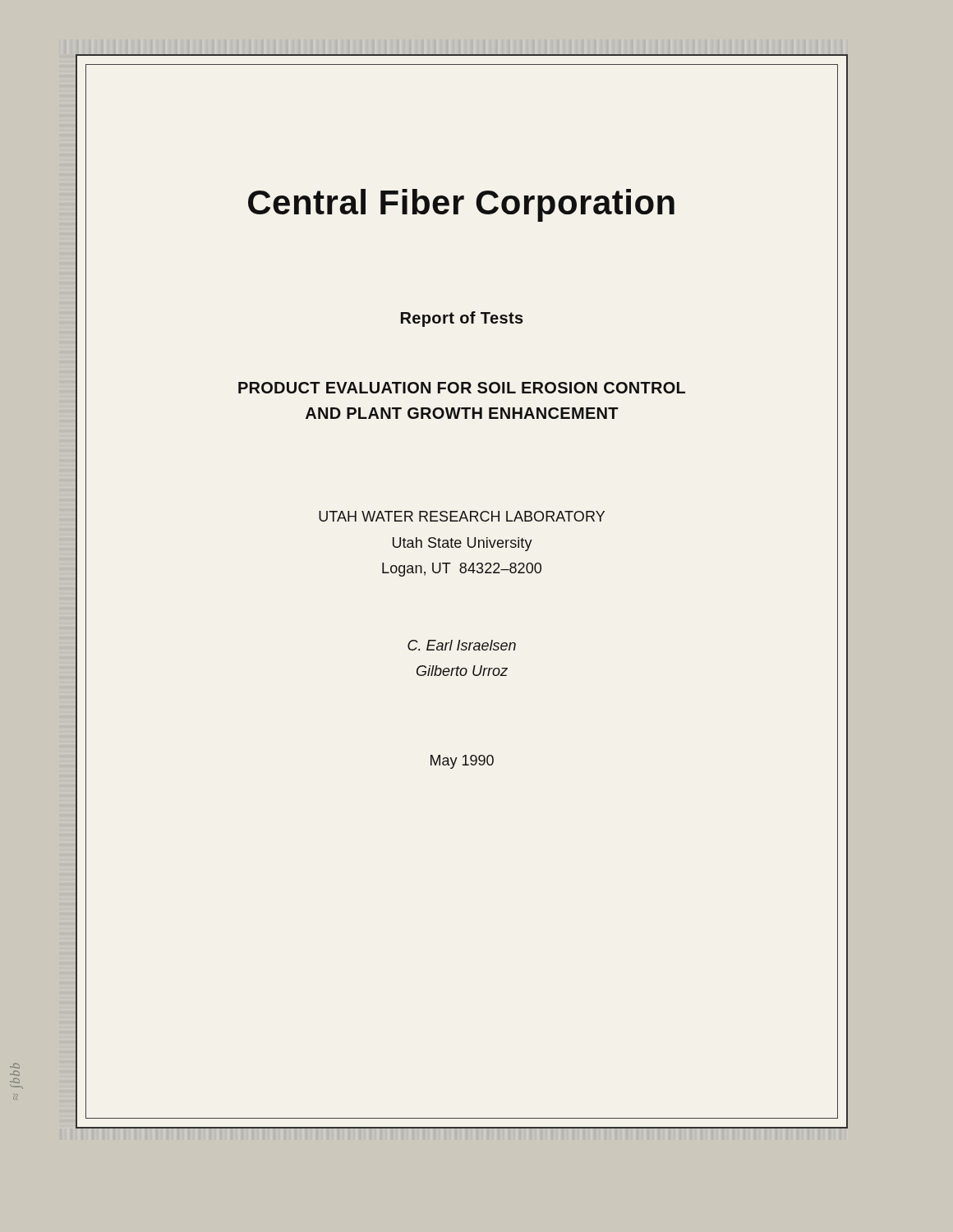This screenshot has width=953, height=1232.
Task: Locate the section header containing "PRODUCT EVALUATION FOR SOIL EROSION CONTROLAND"
Action: 462,400
